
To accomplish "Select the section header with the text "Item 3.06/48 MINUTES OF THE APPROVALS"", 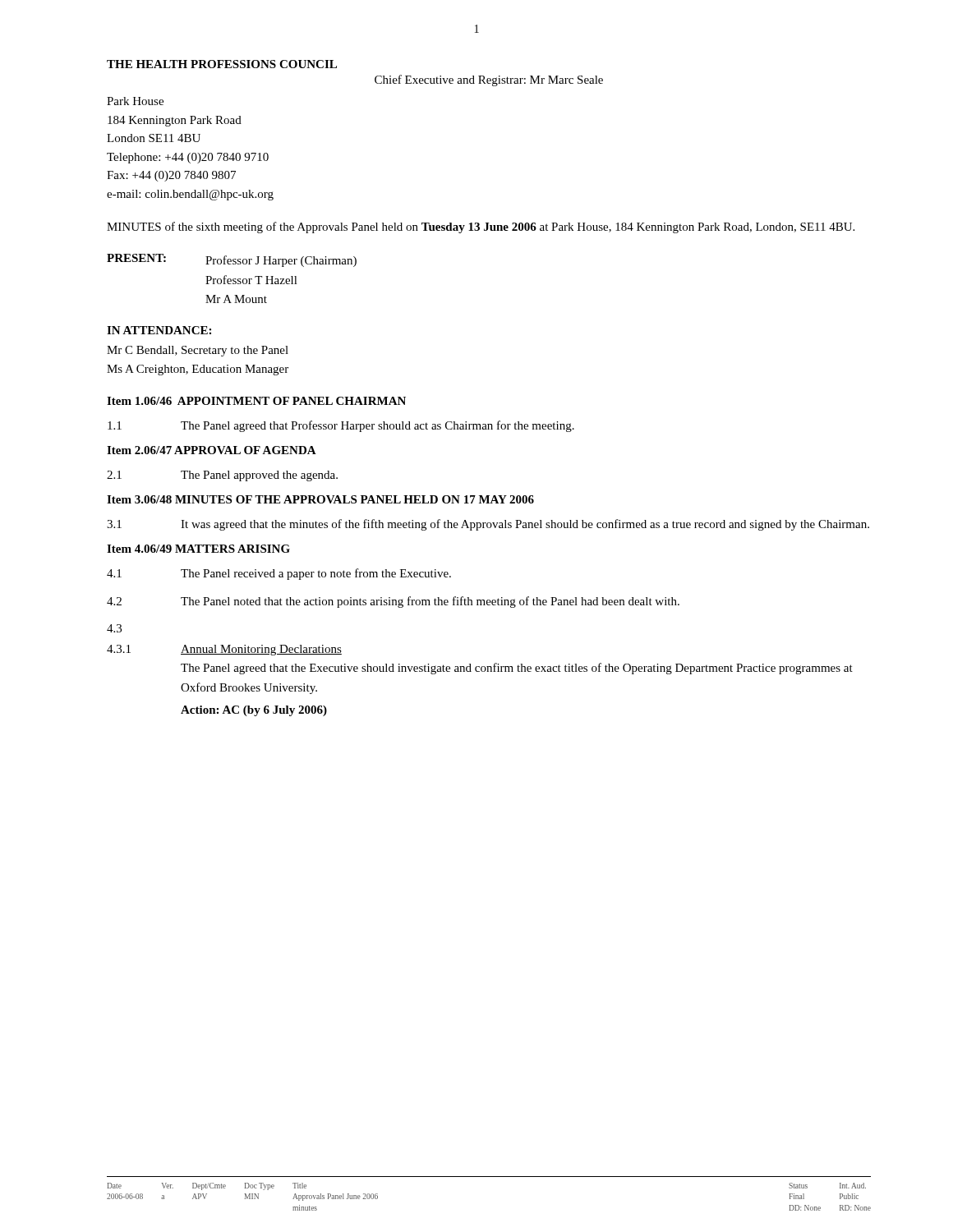I will 320,499.
